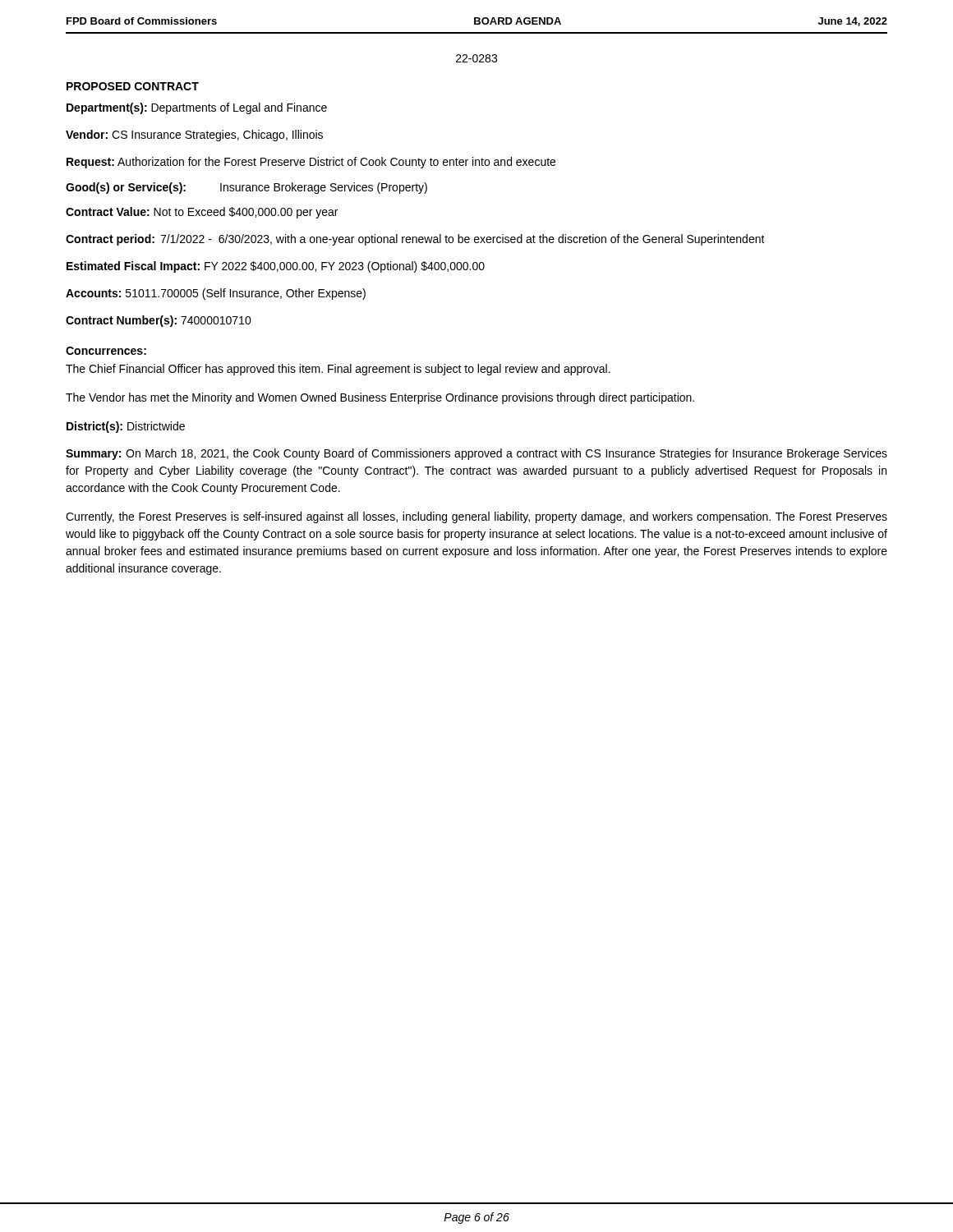
Task: Where does it say "Good(s) or Service(s):Insurance Brokerage Services (Property)"?
Action: 247,187
